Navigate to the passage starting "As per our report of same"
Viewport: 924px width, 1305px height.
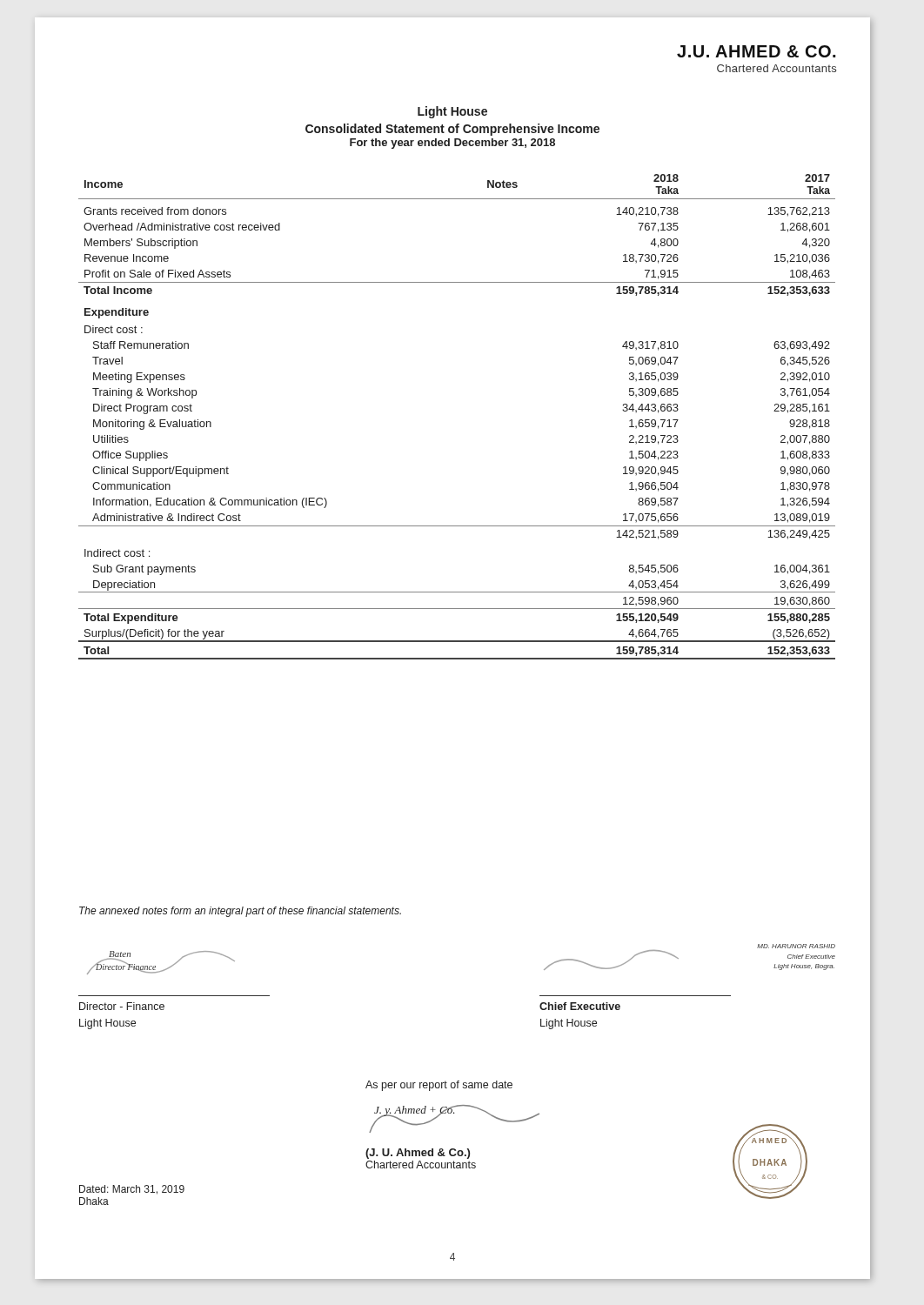[x=439, y=1086]
